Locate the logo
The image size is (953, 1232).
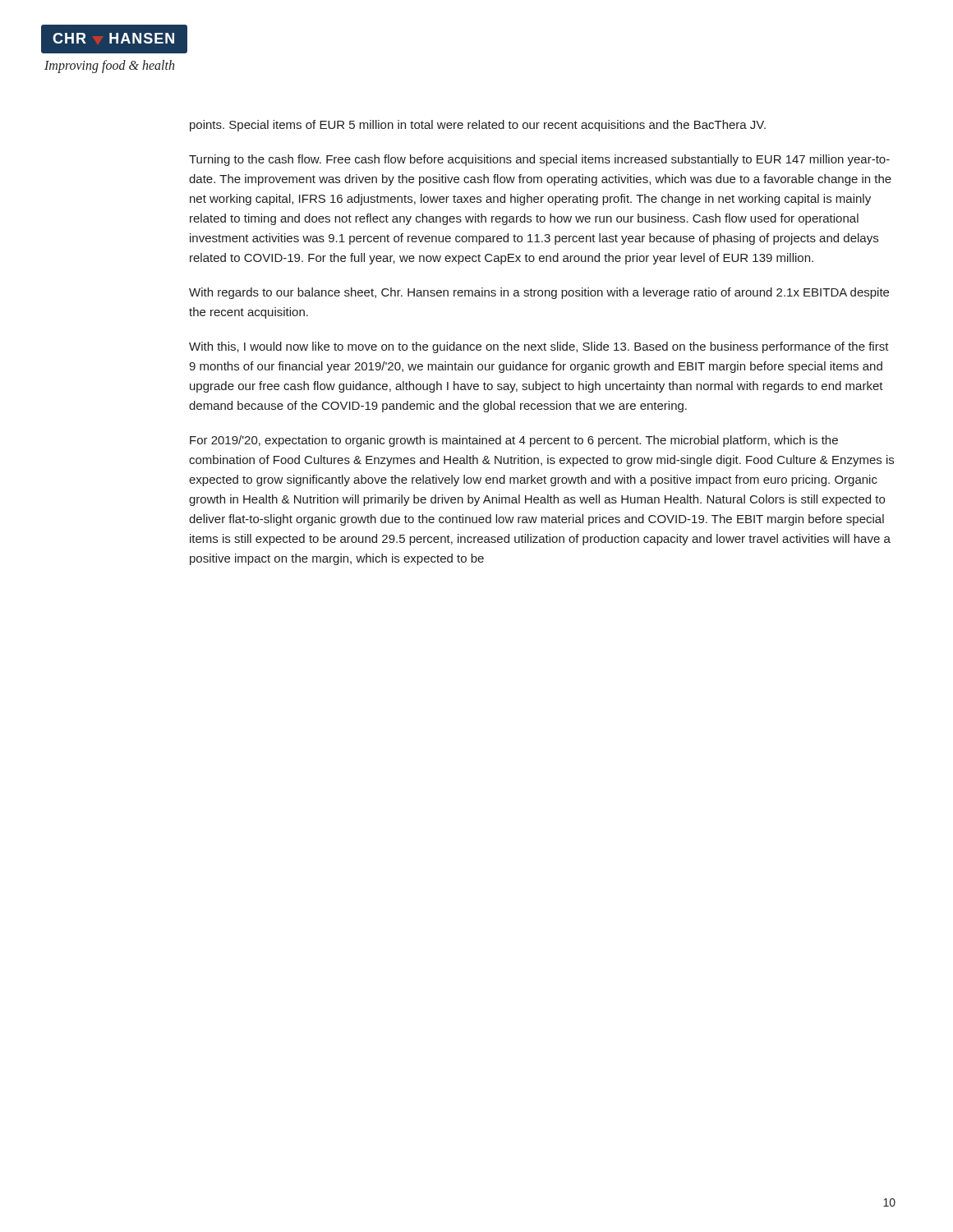tap(164, 49)
